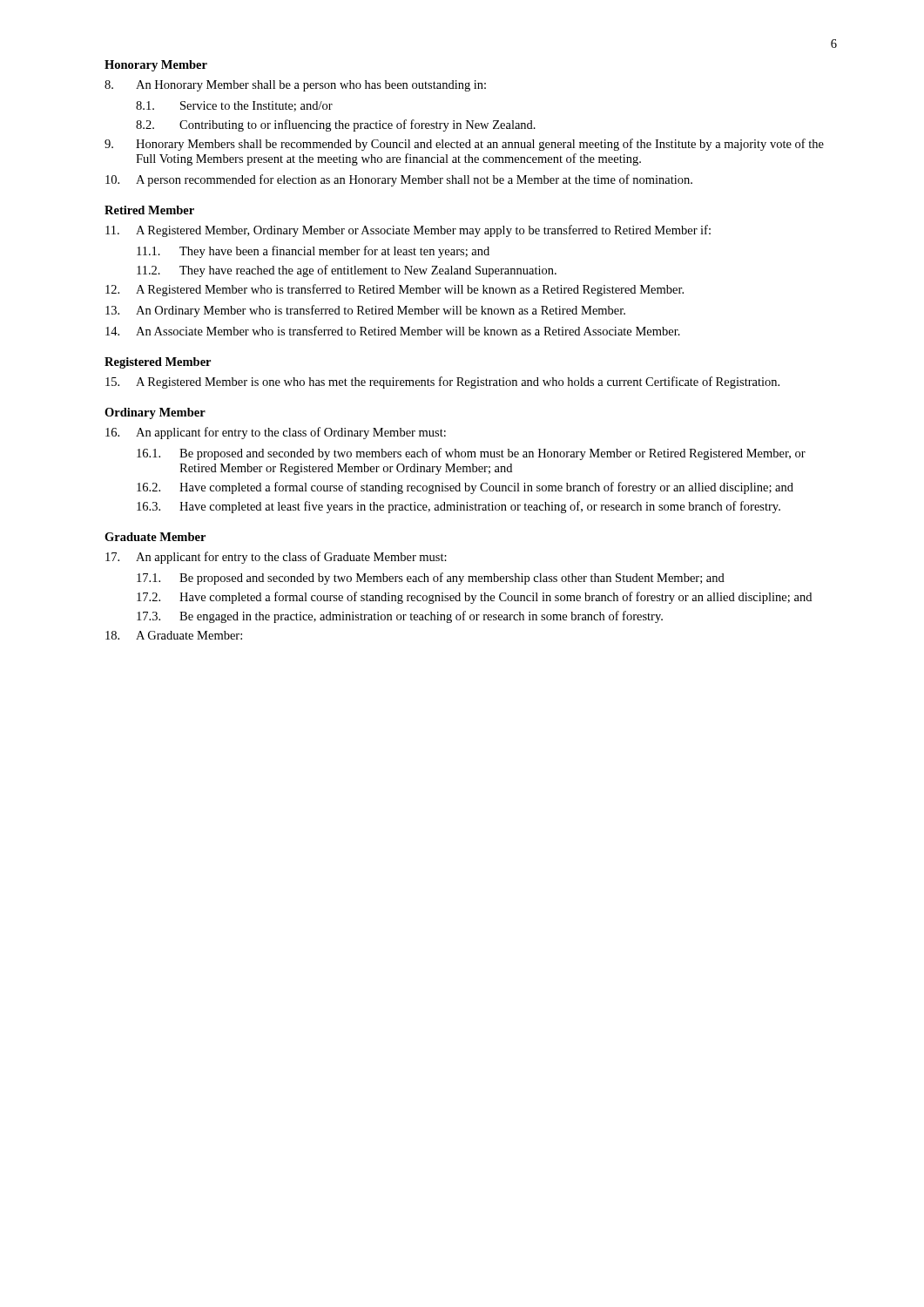Locate the text "Retired Member"
Viewport: 924px width, 1307px height.
(x=149, y=210)
